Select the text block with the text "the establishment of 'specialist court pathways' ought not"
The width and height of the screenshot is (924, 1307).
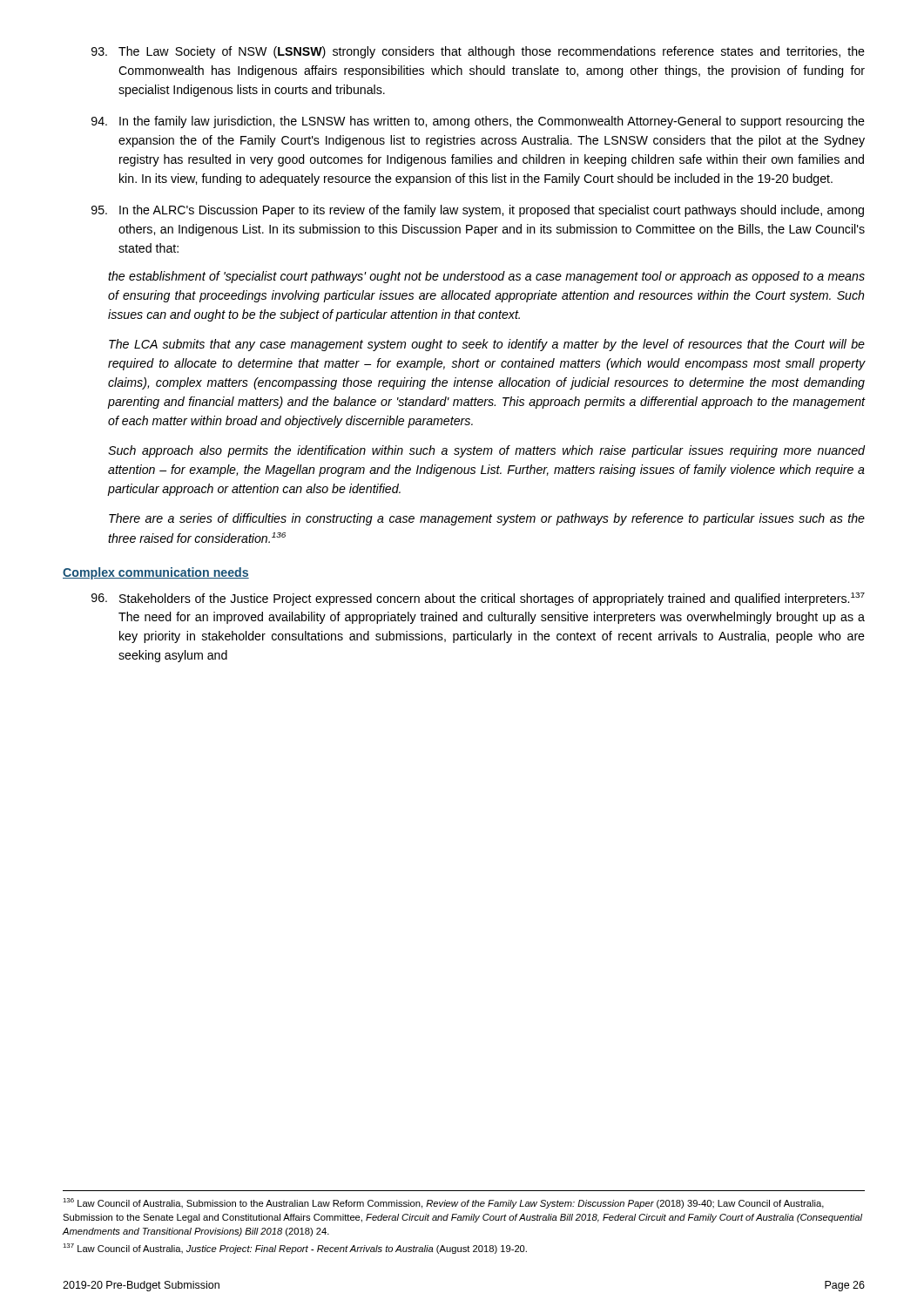click(x=486, y=295)
